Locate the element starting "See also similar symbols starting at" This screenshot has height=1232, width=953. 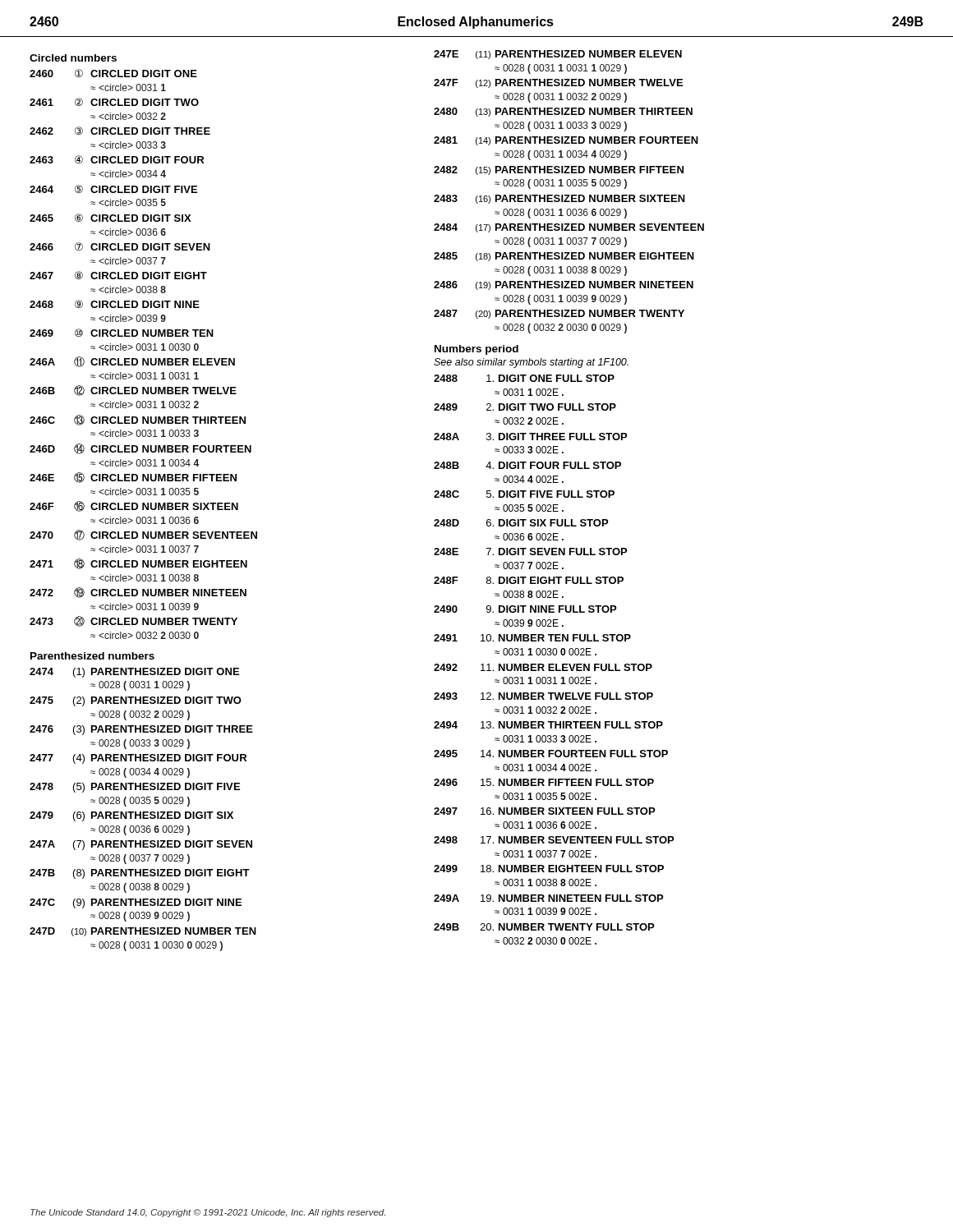[532, 362]
